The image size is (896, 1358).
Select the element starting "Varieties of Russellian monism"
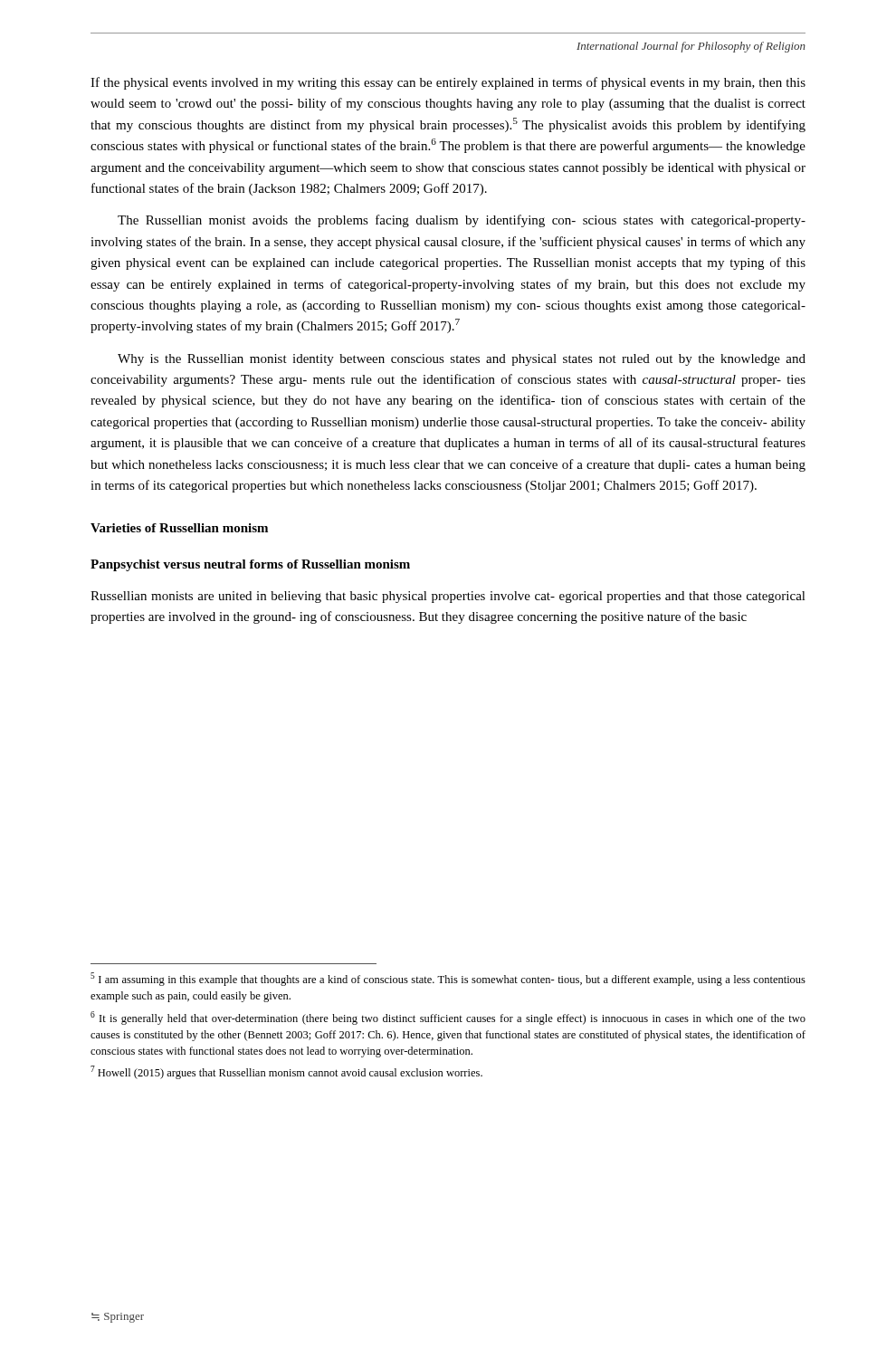click(x=179, y=528)
